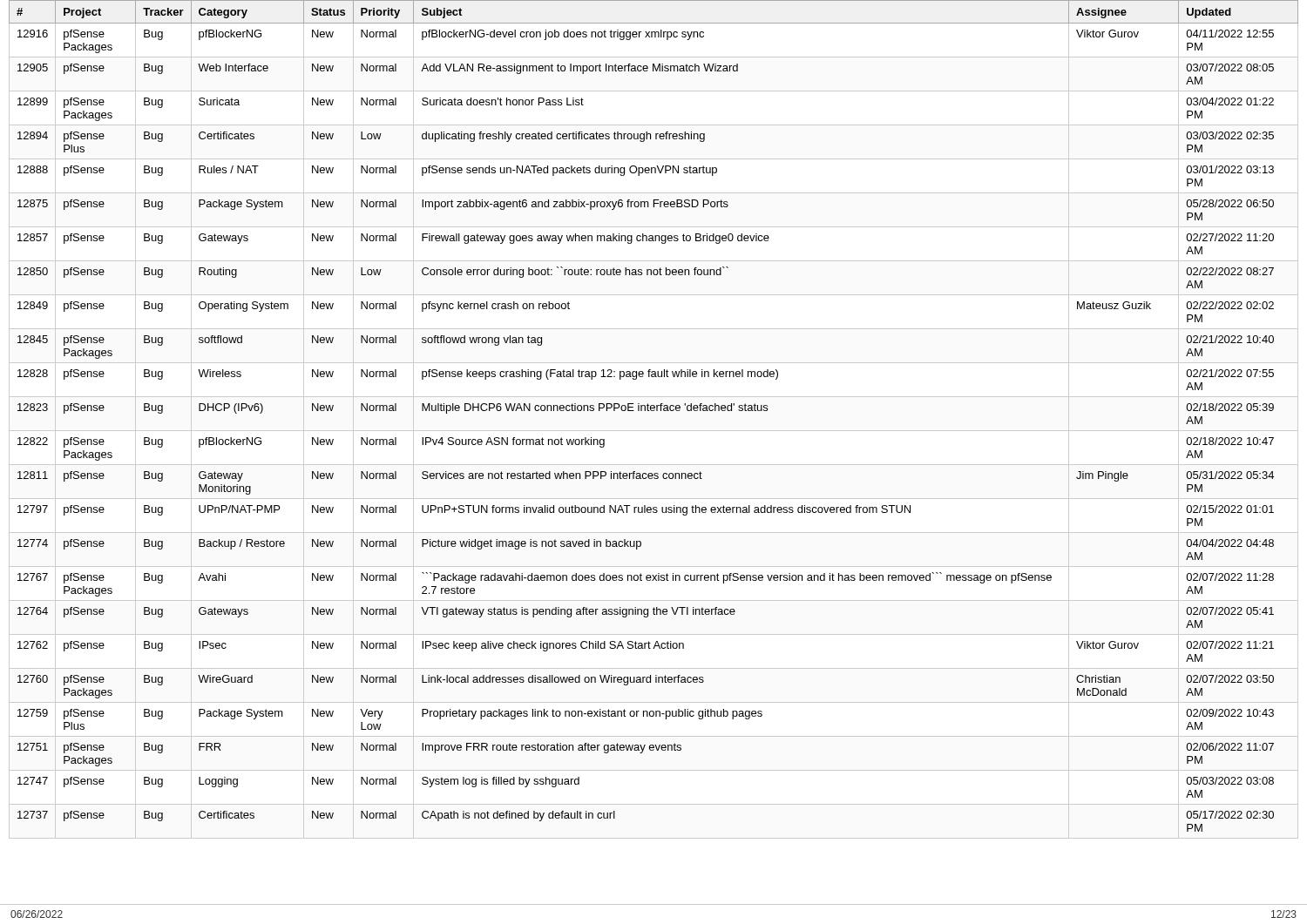Locate the table with the text "05/28/2022 06:50 PM"
Screen dimensions: 924x1307
654,419
